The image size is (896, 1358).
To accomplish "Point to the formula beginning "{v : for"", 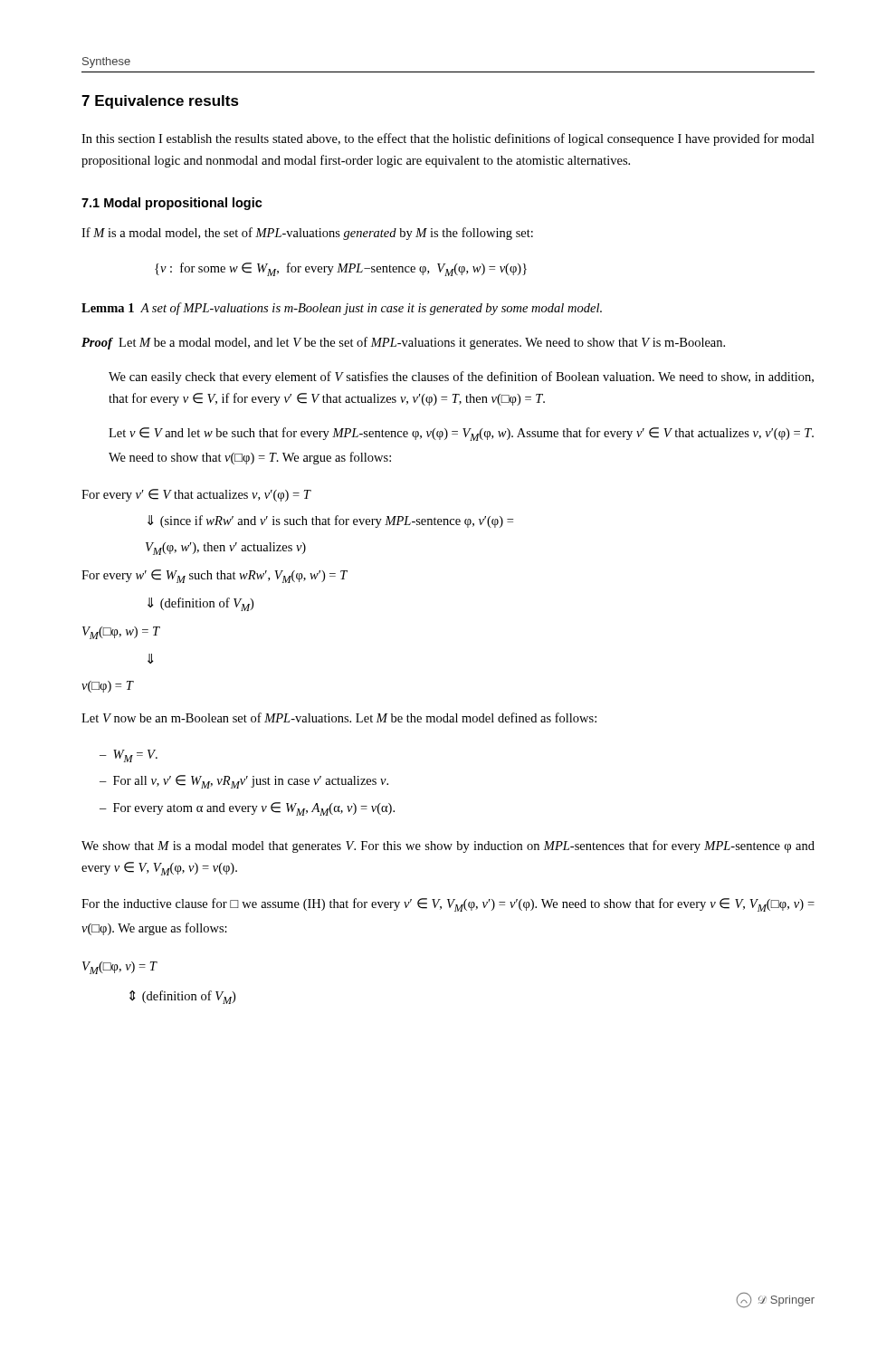I will [x=341, y=269].
